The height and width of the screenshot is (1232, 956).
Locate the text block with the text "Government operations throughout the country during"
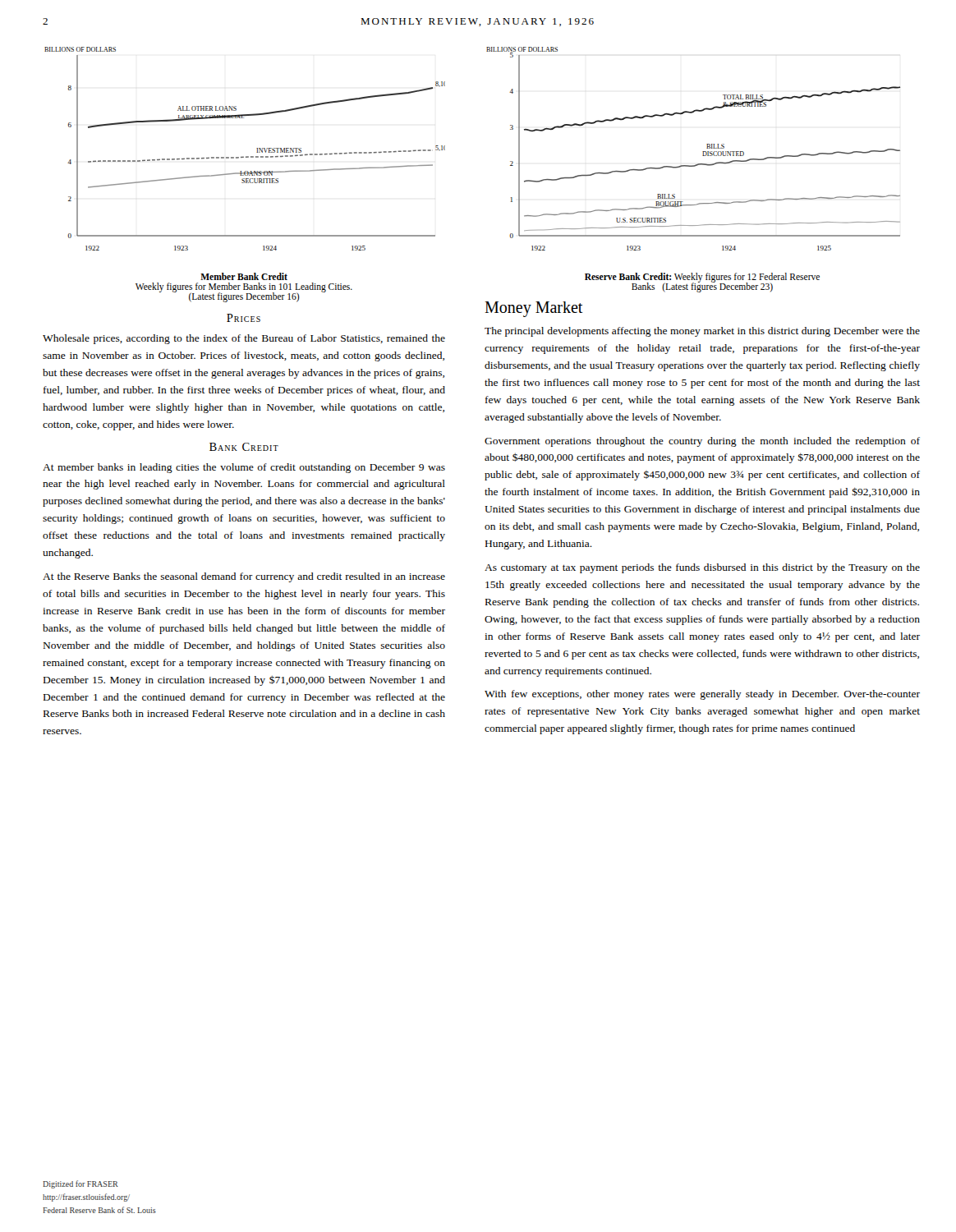point(702,492)
